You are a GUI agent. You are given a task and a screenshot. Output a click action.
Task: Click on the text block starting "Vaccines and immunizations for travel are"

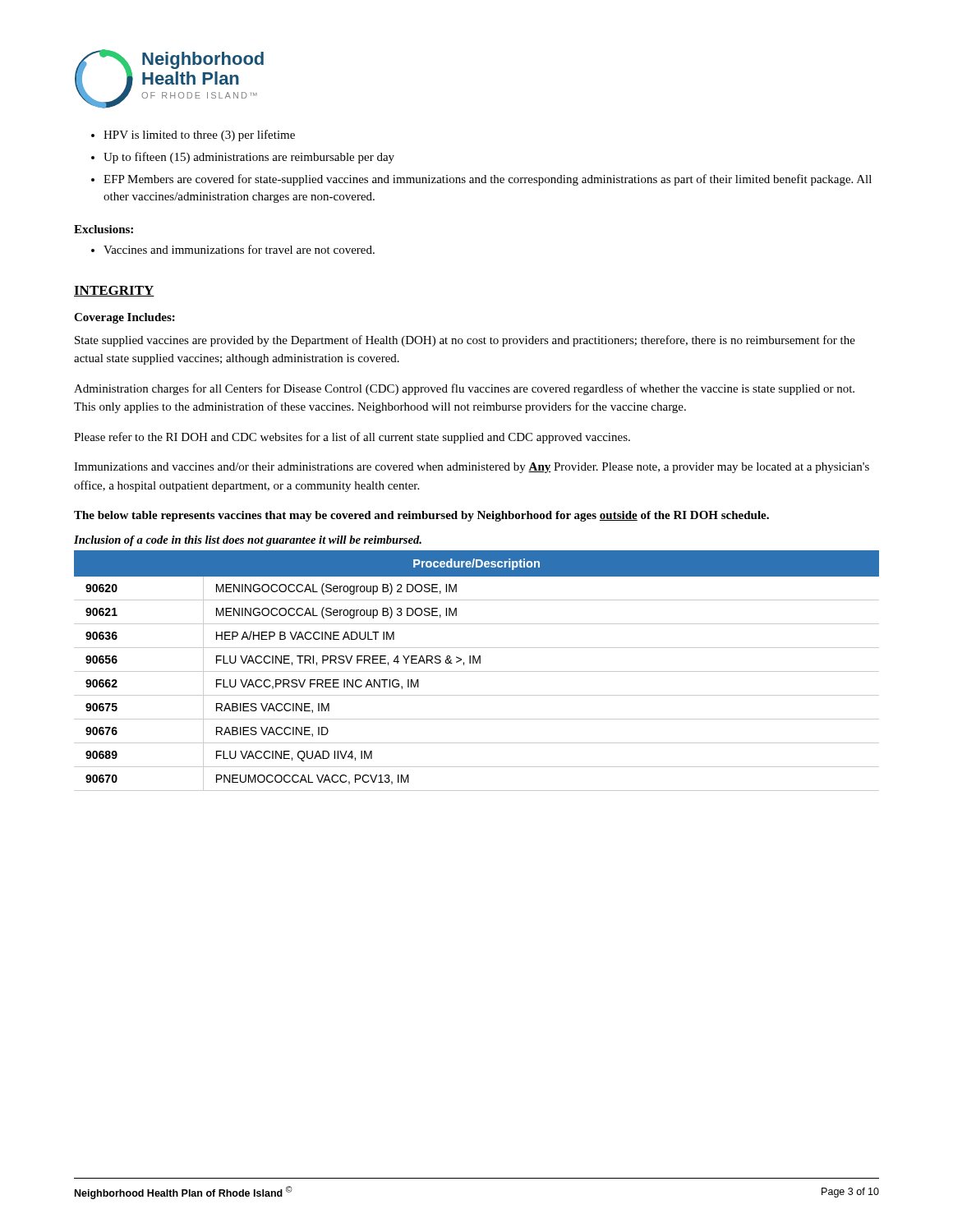click(x=239, y=250)
